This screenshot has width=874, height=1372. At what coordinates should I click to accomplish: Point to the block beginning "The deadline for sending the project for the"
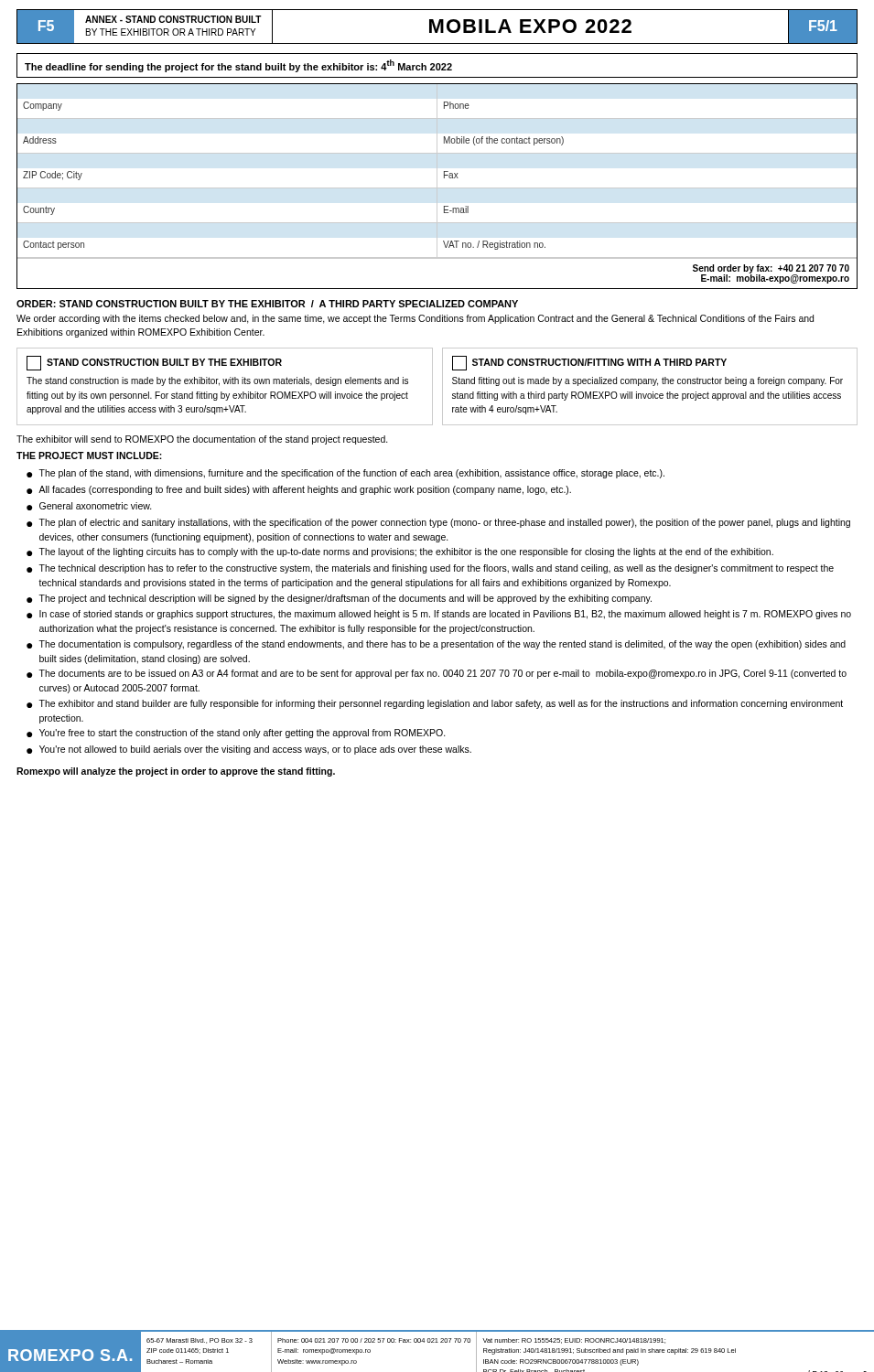pos(238,65)
